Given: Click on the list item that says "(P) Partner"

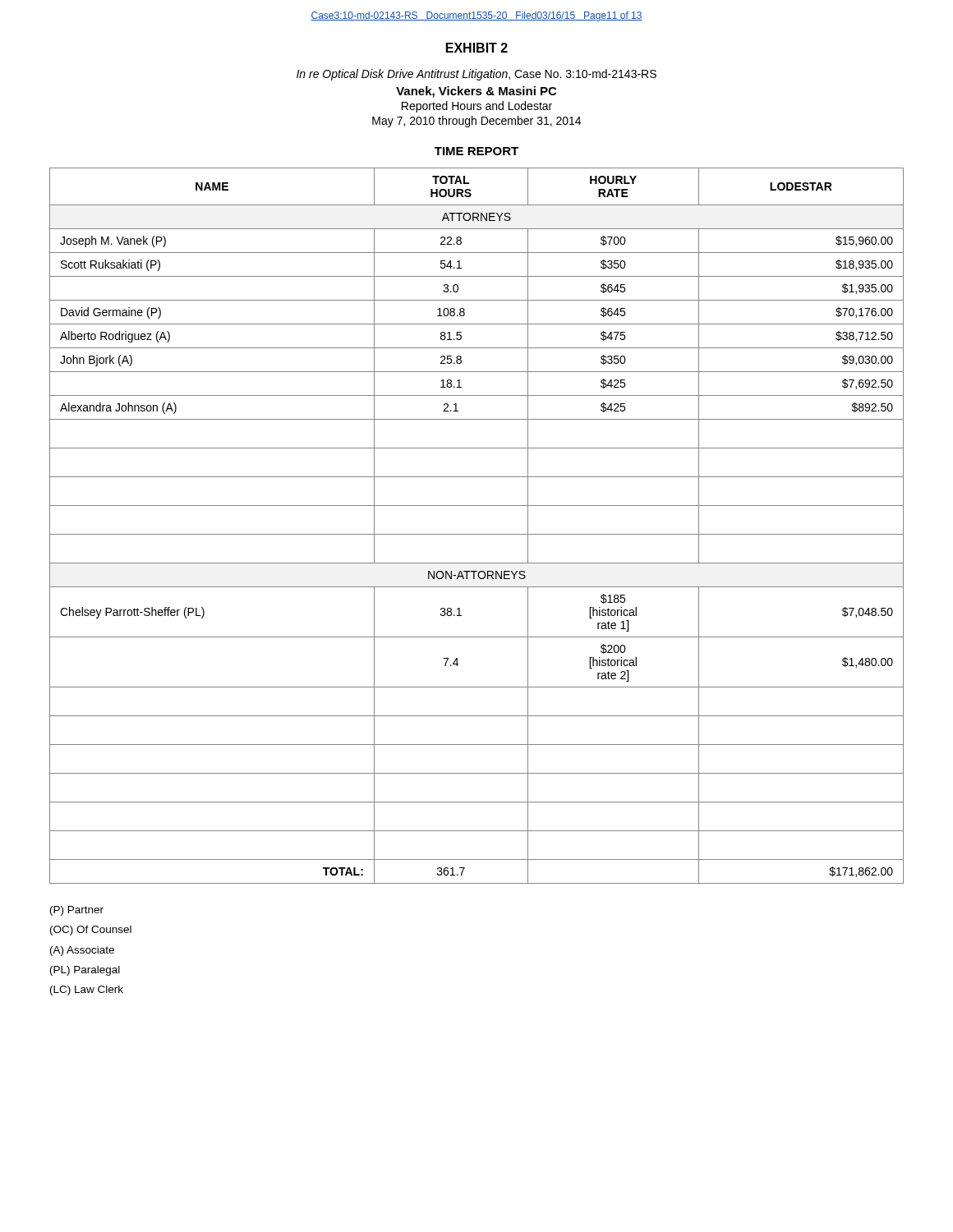Looking at the screenshot, I should click(x=76, y=910).
